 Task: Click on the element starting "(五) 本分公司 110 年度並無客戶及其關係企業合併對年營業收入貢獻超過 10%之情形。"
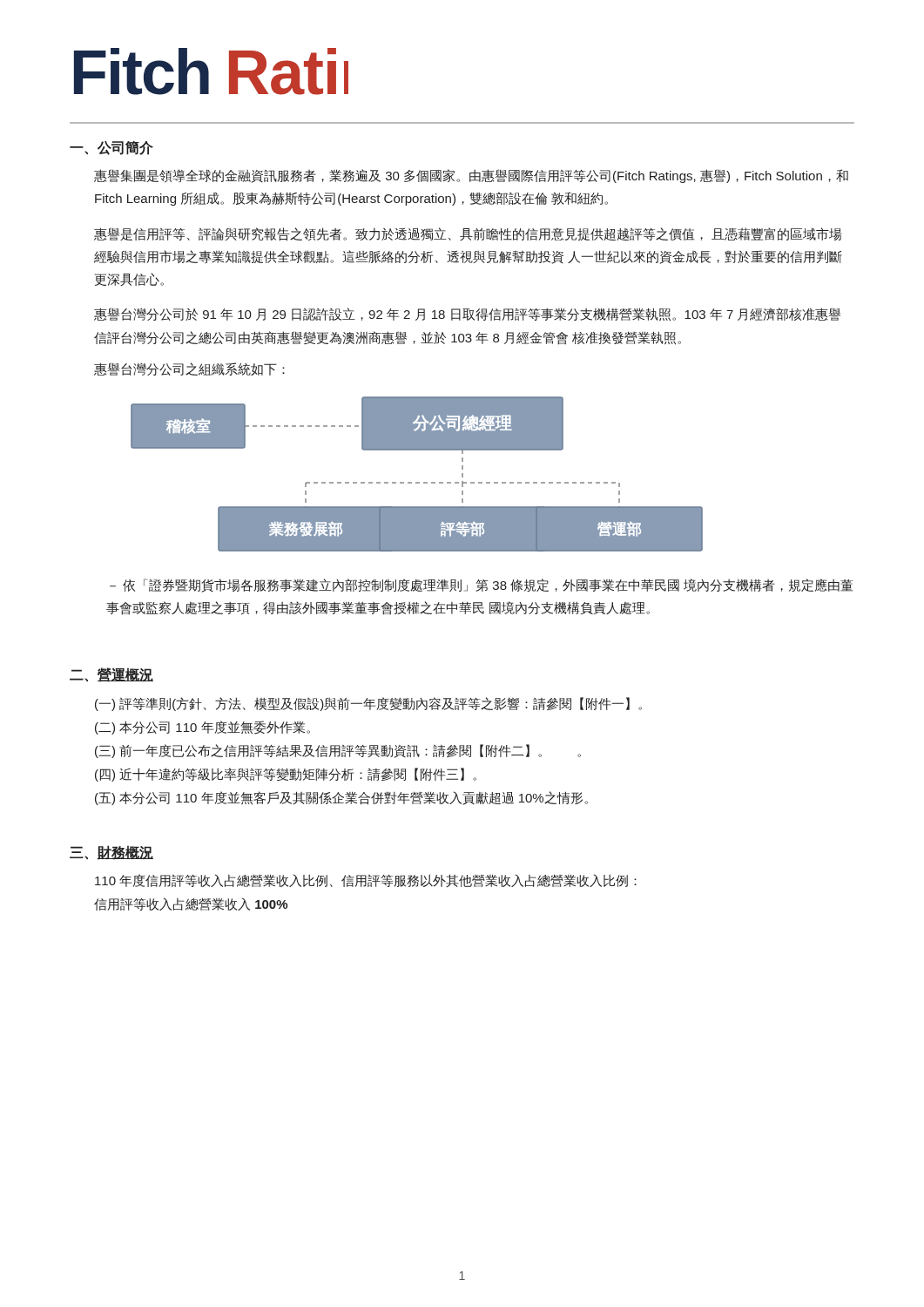pyautogui.click(x=345, y=798)
